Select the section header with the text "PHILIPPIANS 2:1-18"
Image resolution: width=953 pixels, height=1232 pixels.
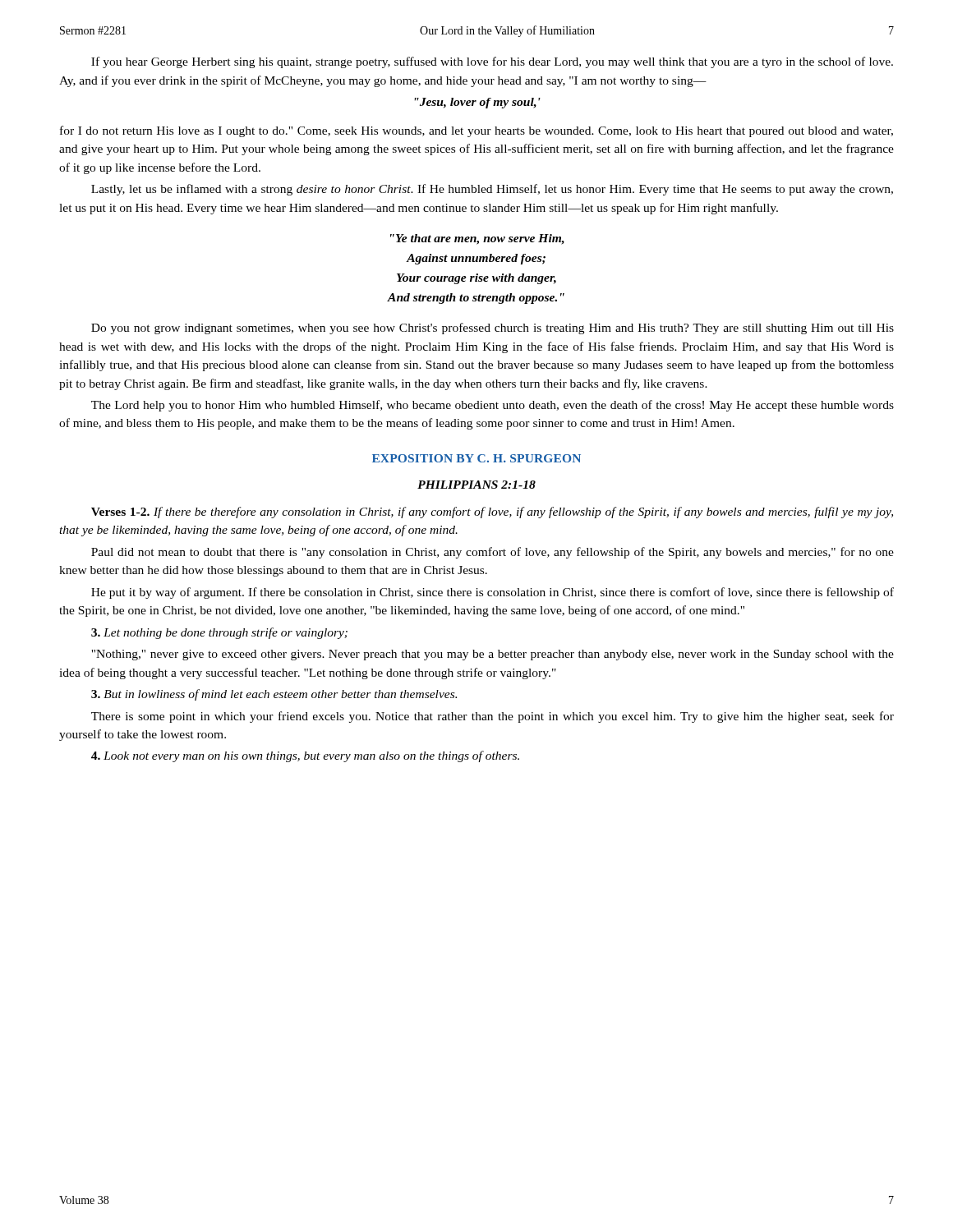(x=476, y=484)
